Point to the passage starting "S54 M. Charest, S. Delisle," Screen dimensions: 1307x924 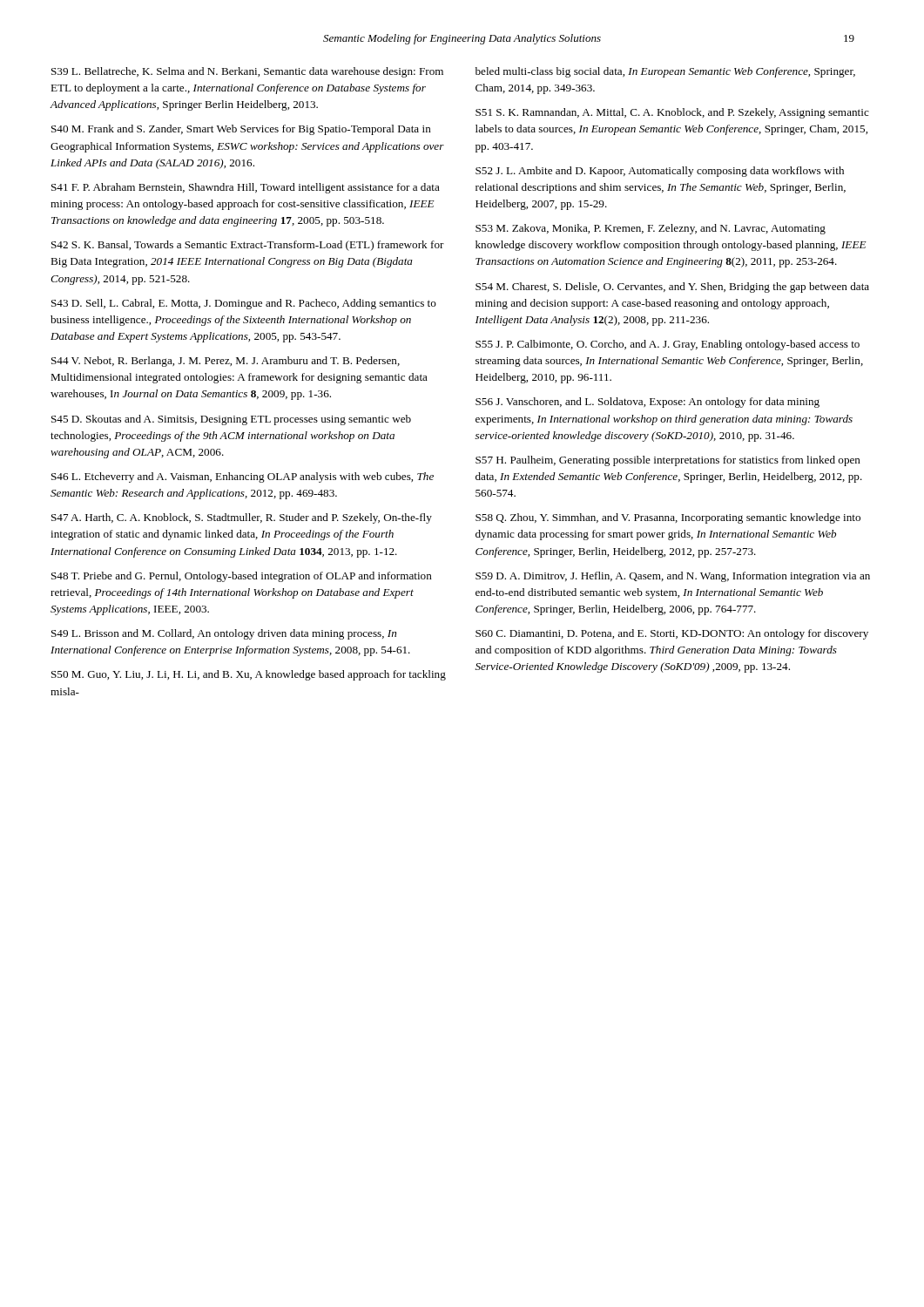pyautogui.click(x=674, y=303)
